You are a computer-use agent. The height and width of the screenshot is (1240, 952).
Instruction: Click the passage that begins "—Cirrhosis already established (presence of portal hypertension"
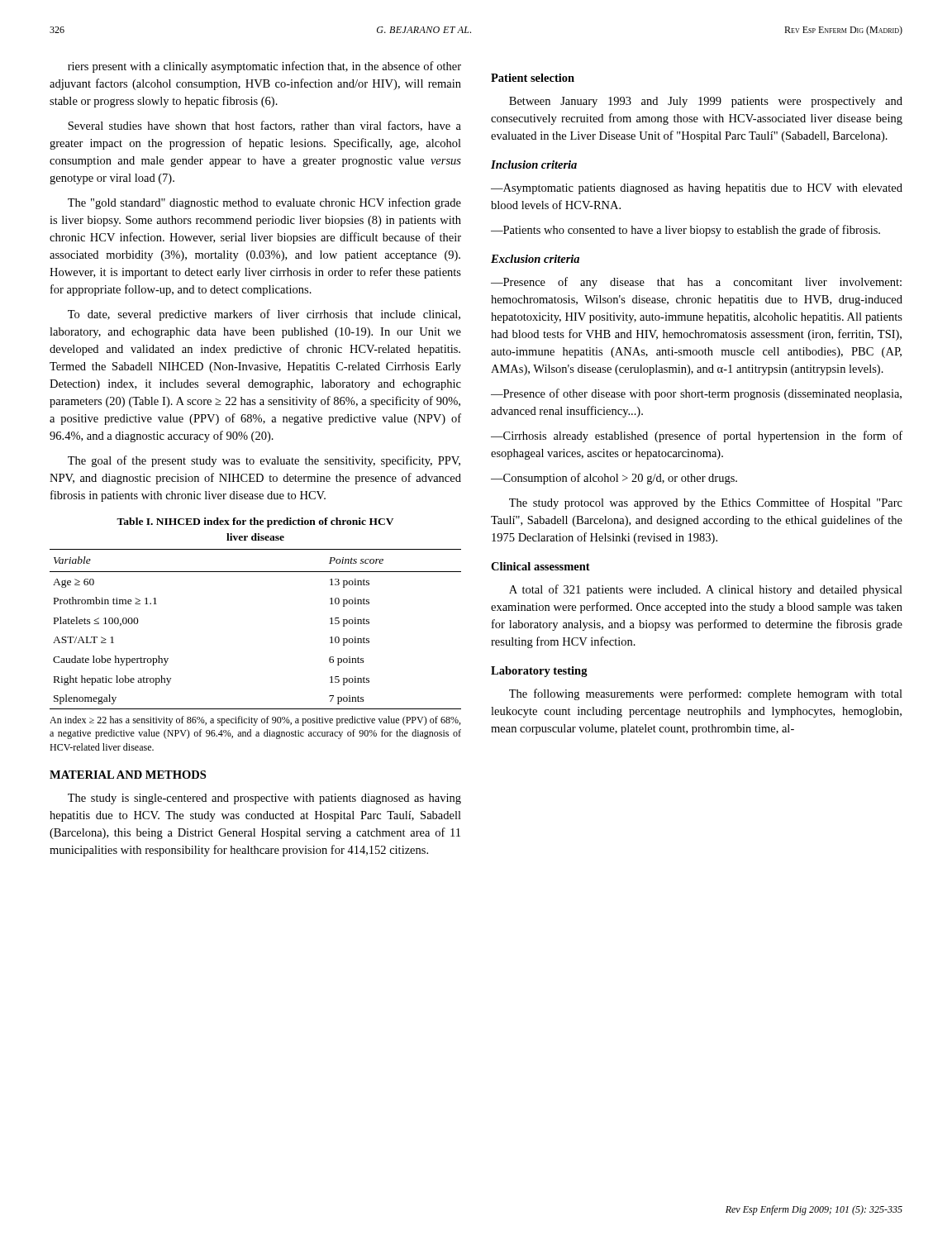tap(697, 445)
